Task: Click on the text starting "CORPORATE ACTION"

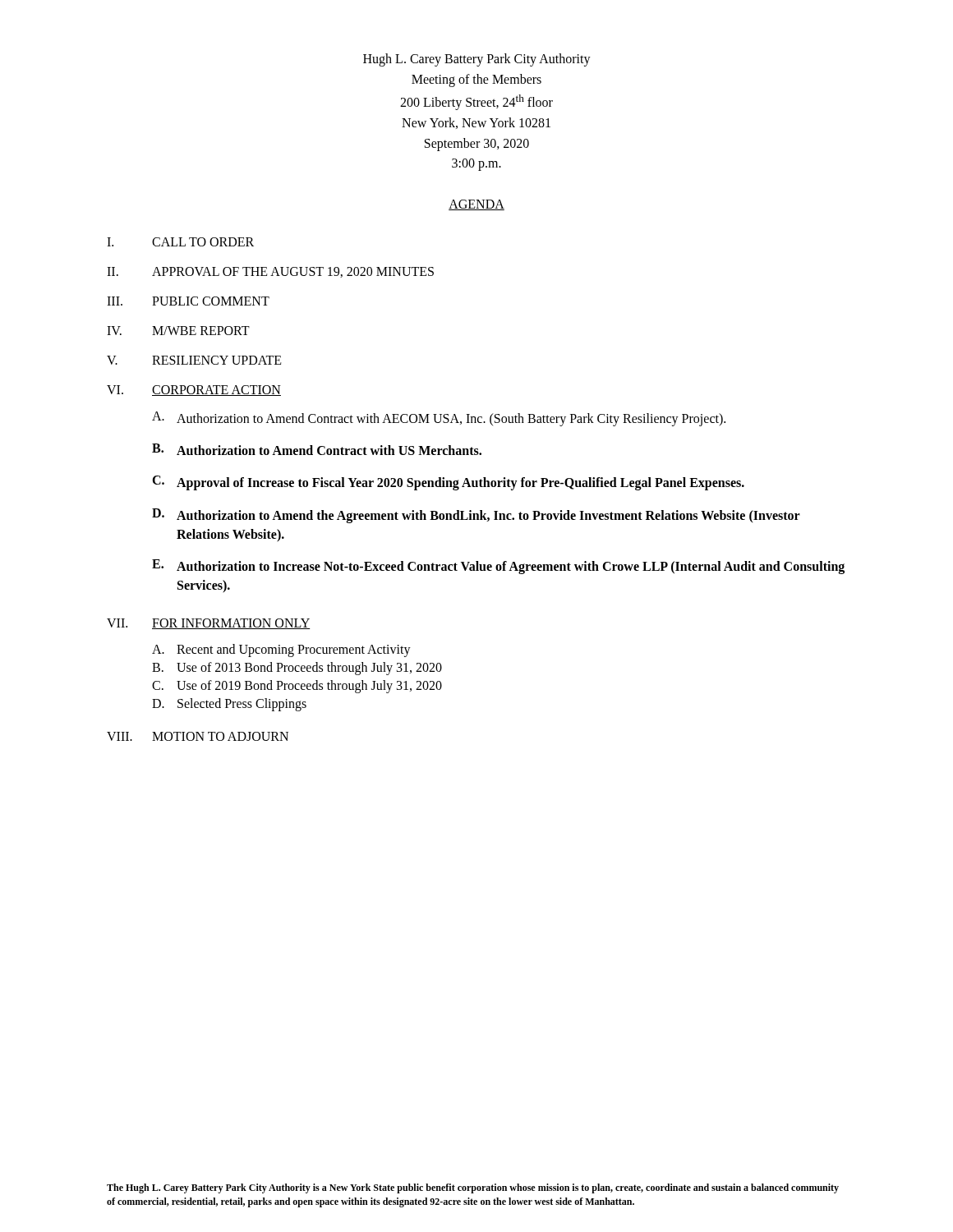Action: point(216,390)
